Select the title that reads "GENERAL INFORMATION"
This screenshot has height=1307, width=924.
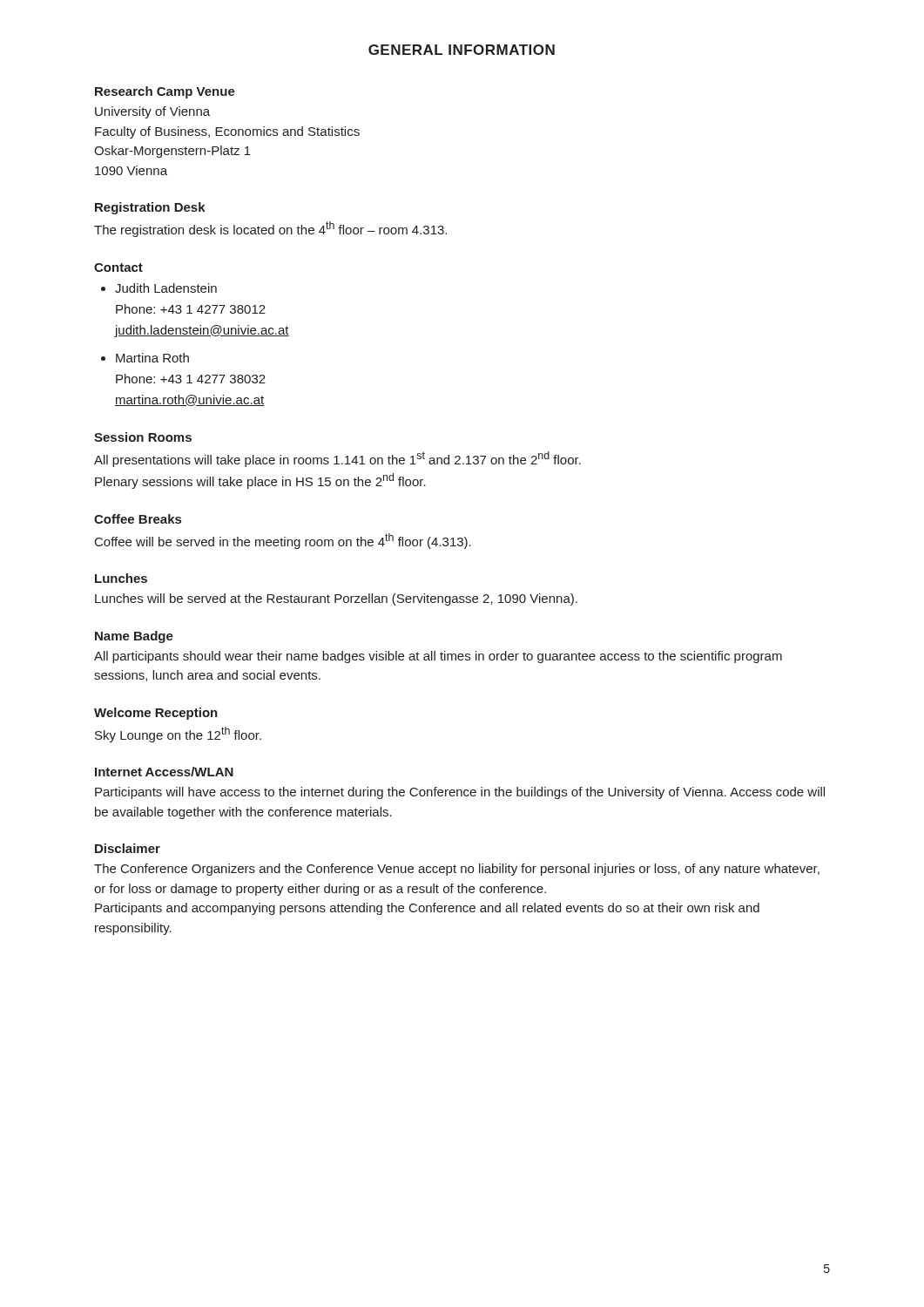[462, 51]
